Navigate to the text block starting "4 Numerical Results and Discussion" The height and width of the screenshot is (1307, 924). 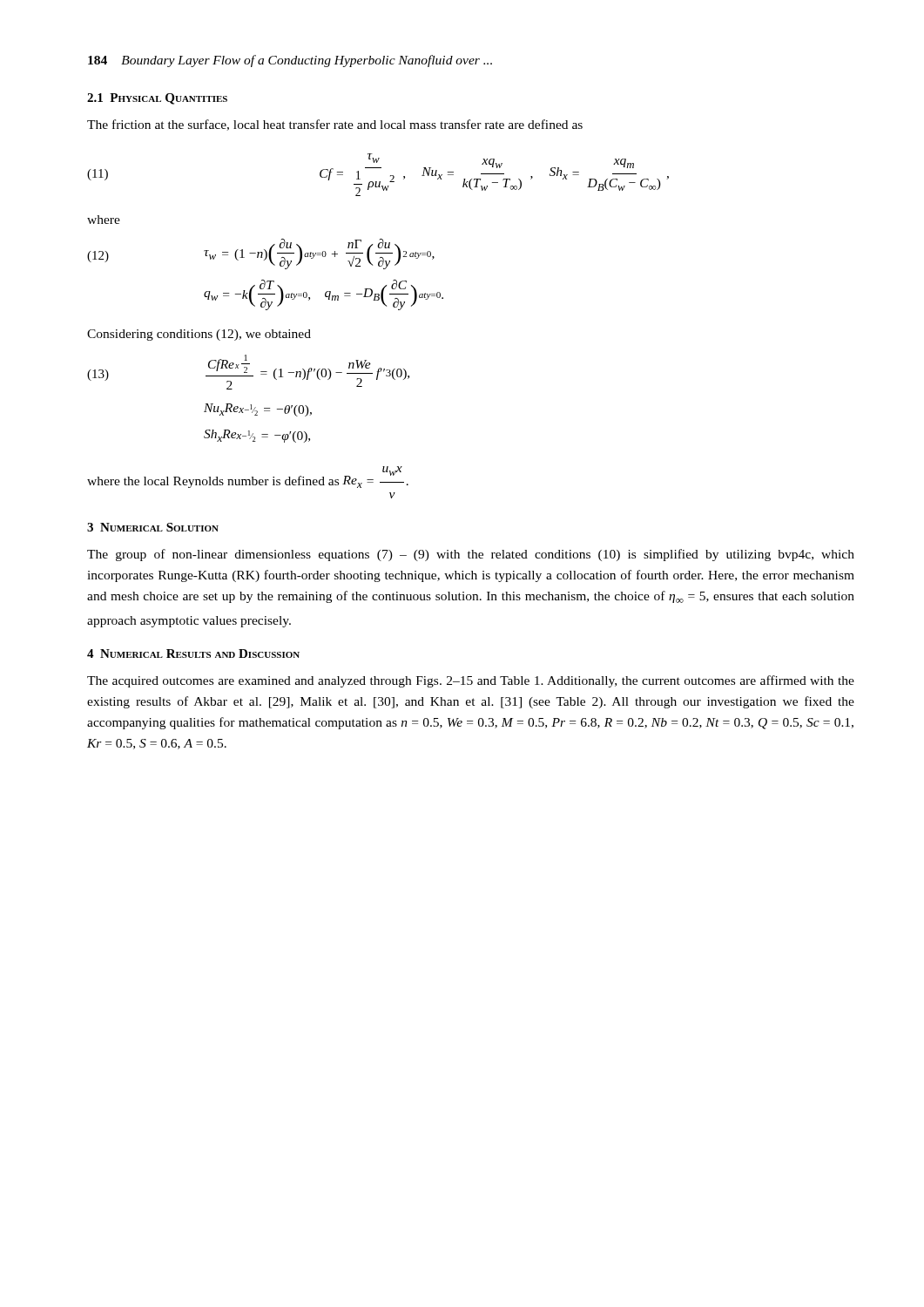pos(193,653)
